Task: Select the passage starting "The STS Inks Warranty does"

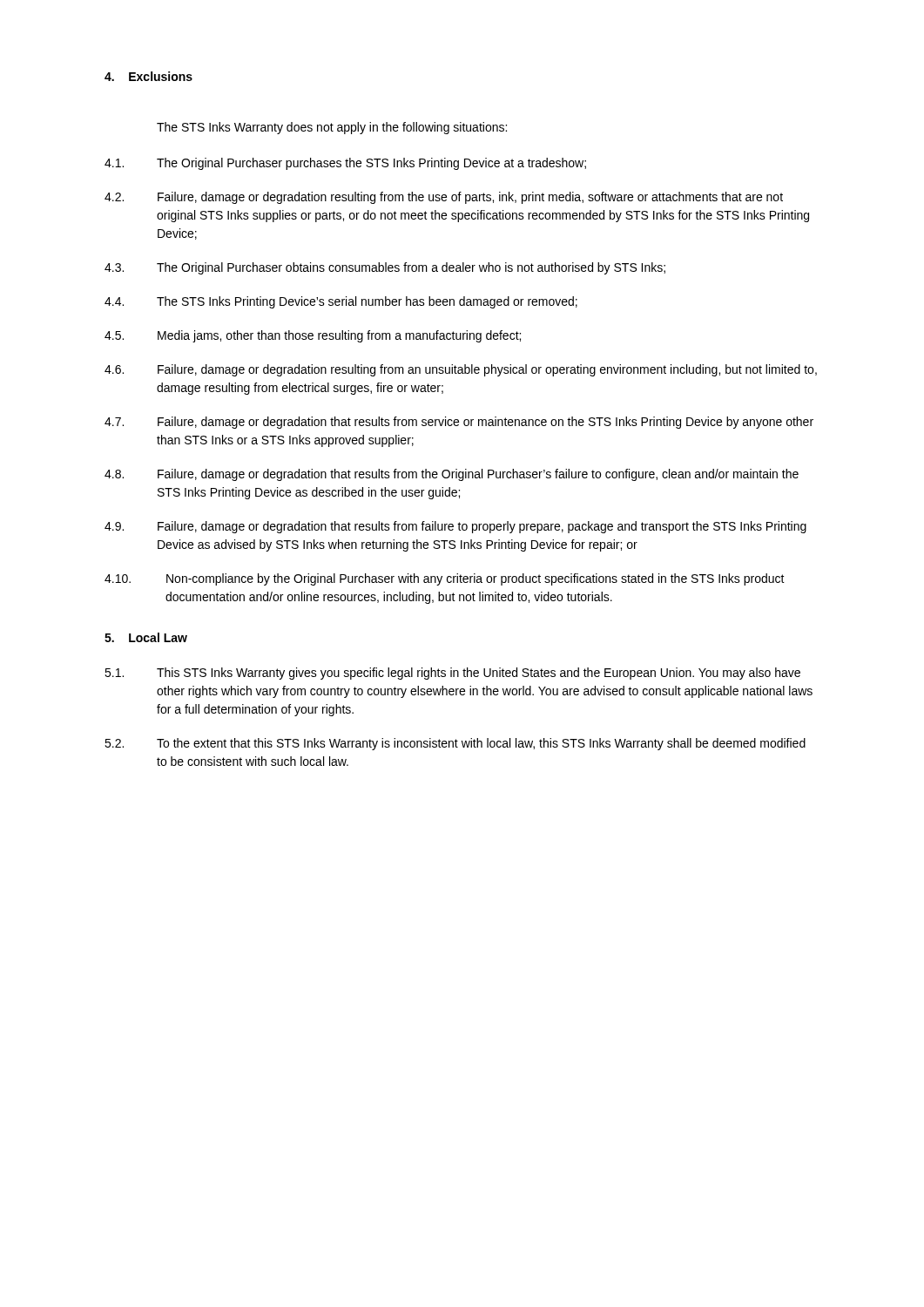Action: coord(332,127)
